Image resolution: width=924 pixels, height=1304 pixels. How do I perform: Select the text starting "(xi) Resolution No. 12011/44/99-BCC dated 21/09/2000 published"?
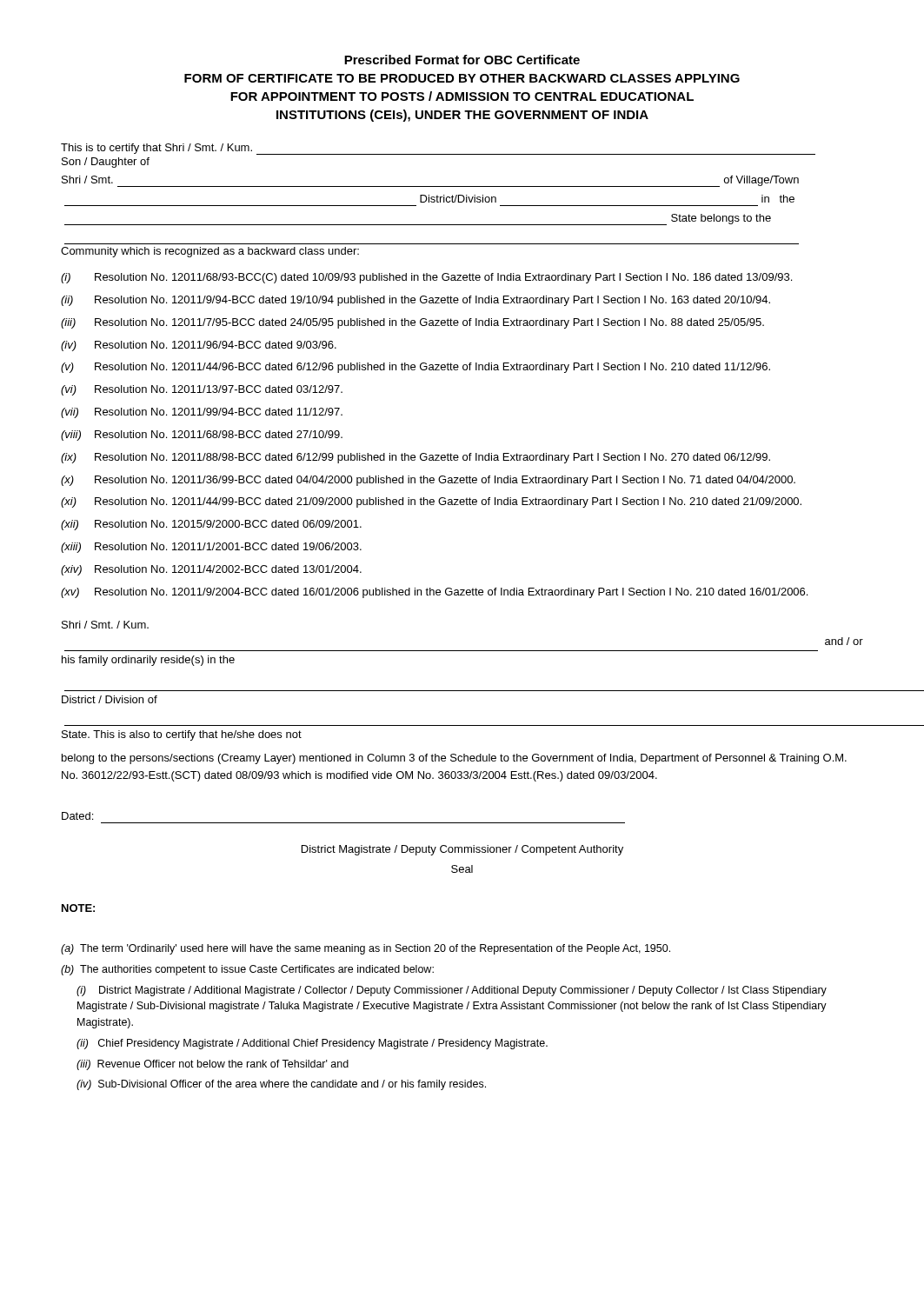[462, 502]
